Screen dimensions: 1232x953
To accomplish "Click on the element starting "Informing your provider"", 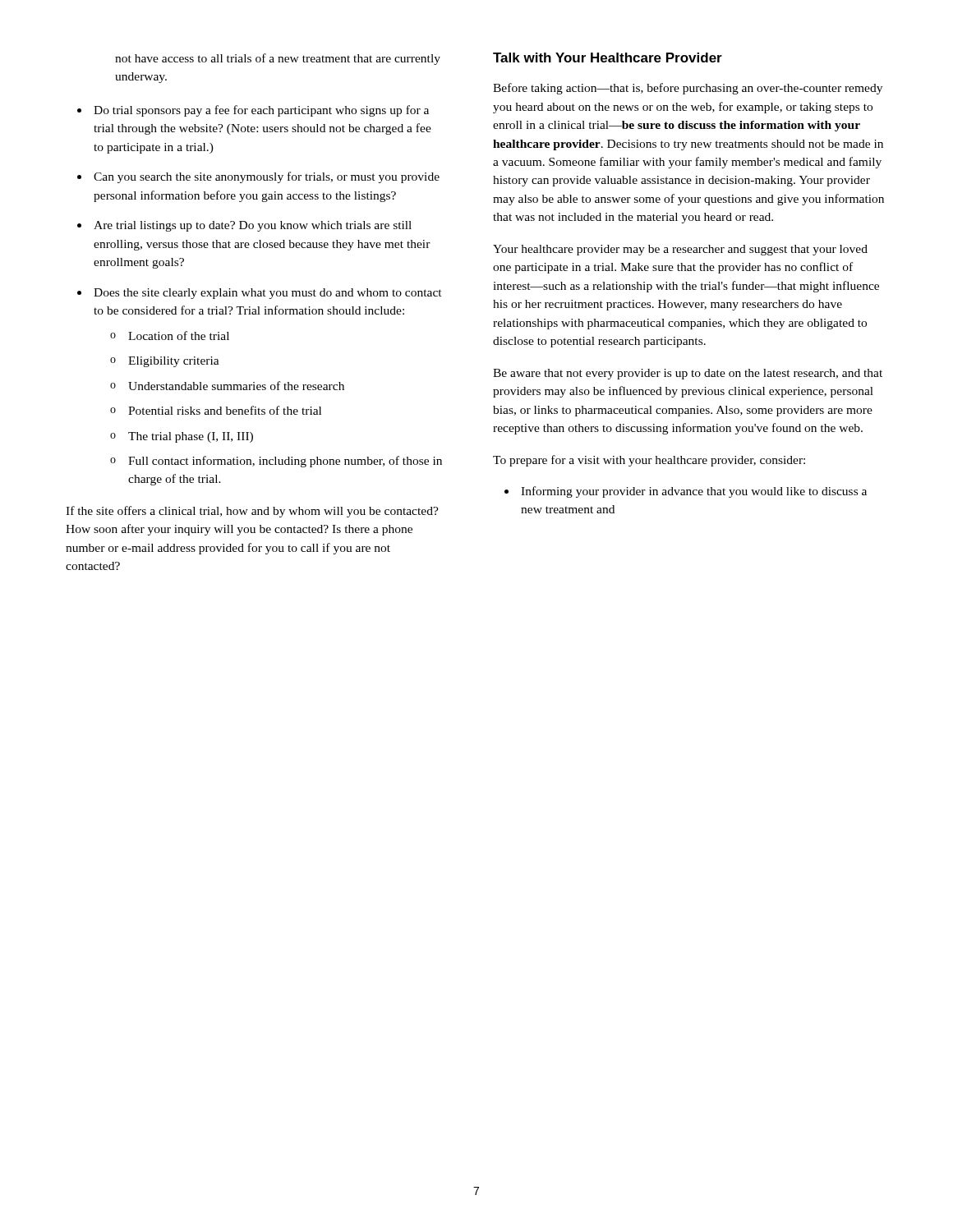I will (694, 500).
